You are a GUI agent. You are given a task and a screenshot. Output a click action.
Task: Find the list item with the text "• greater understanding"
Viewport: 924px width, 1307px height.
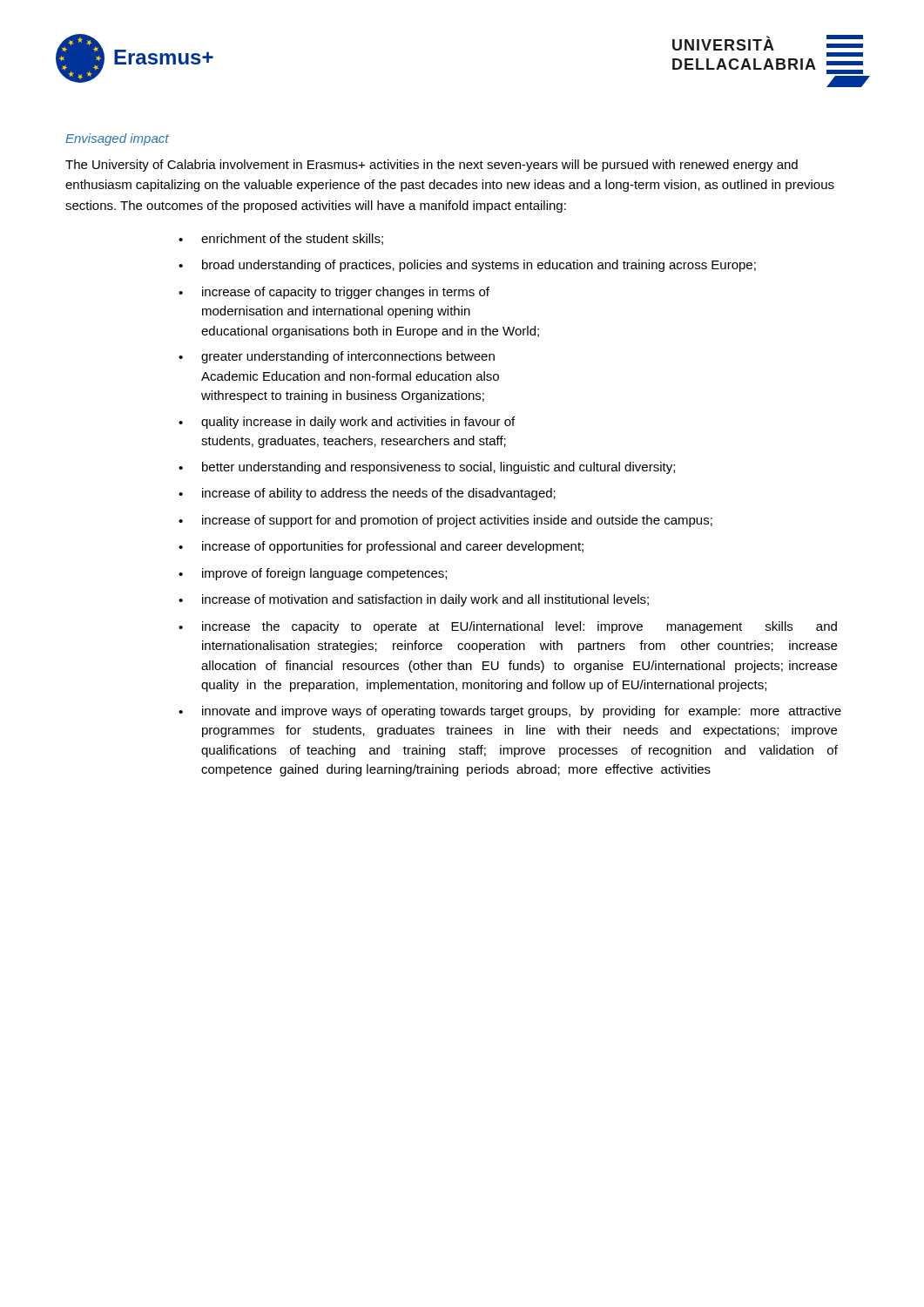[x=510, y=376]
